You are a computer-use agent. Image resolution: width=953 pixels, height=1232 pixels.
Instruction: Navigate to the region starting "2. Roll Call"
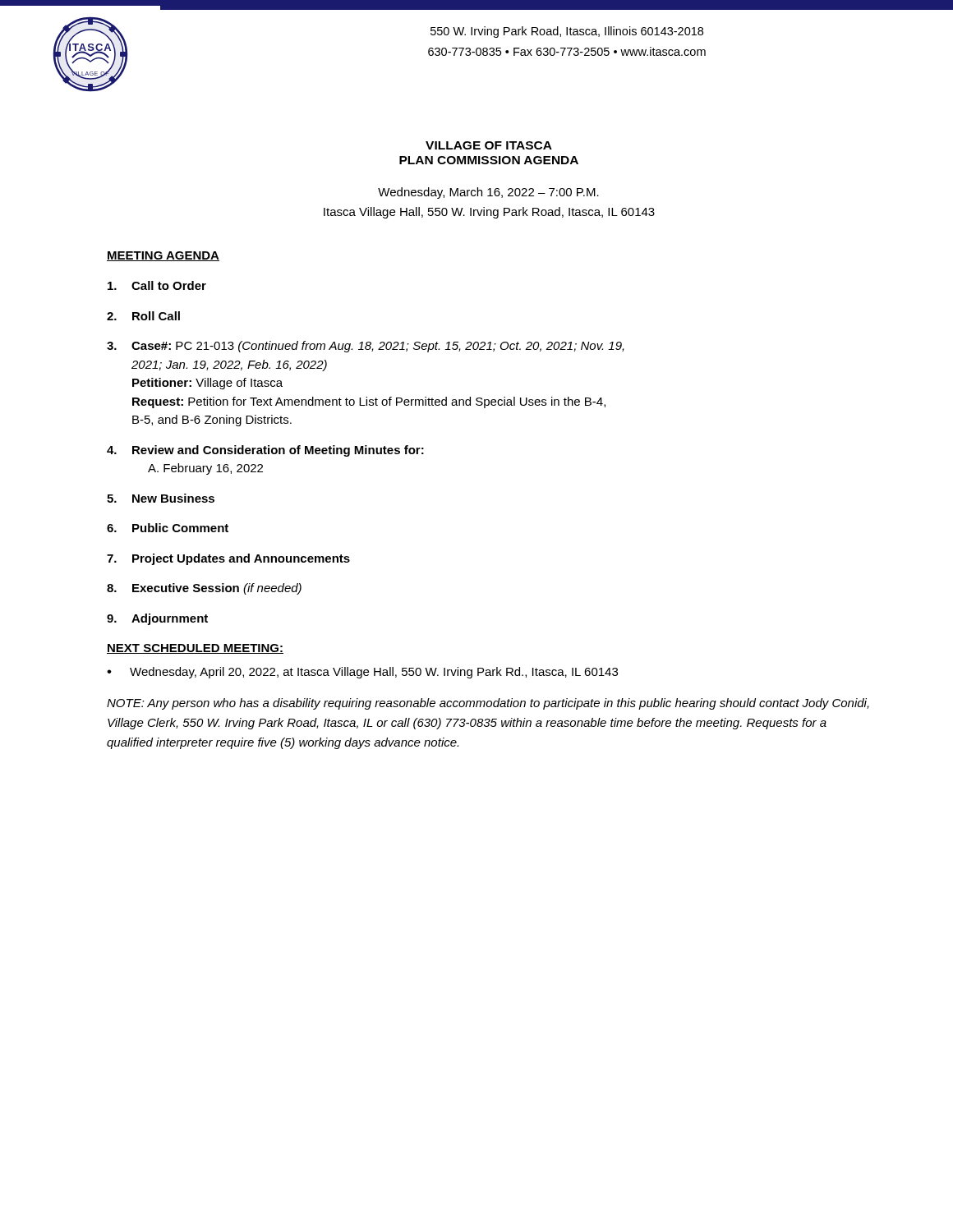pos(143,316)
